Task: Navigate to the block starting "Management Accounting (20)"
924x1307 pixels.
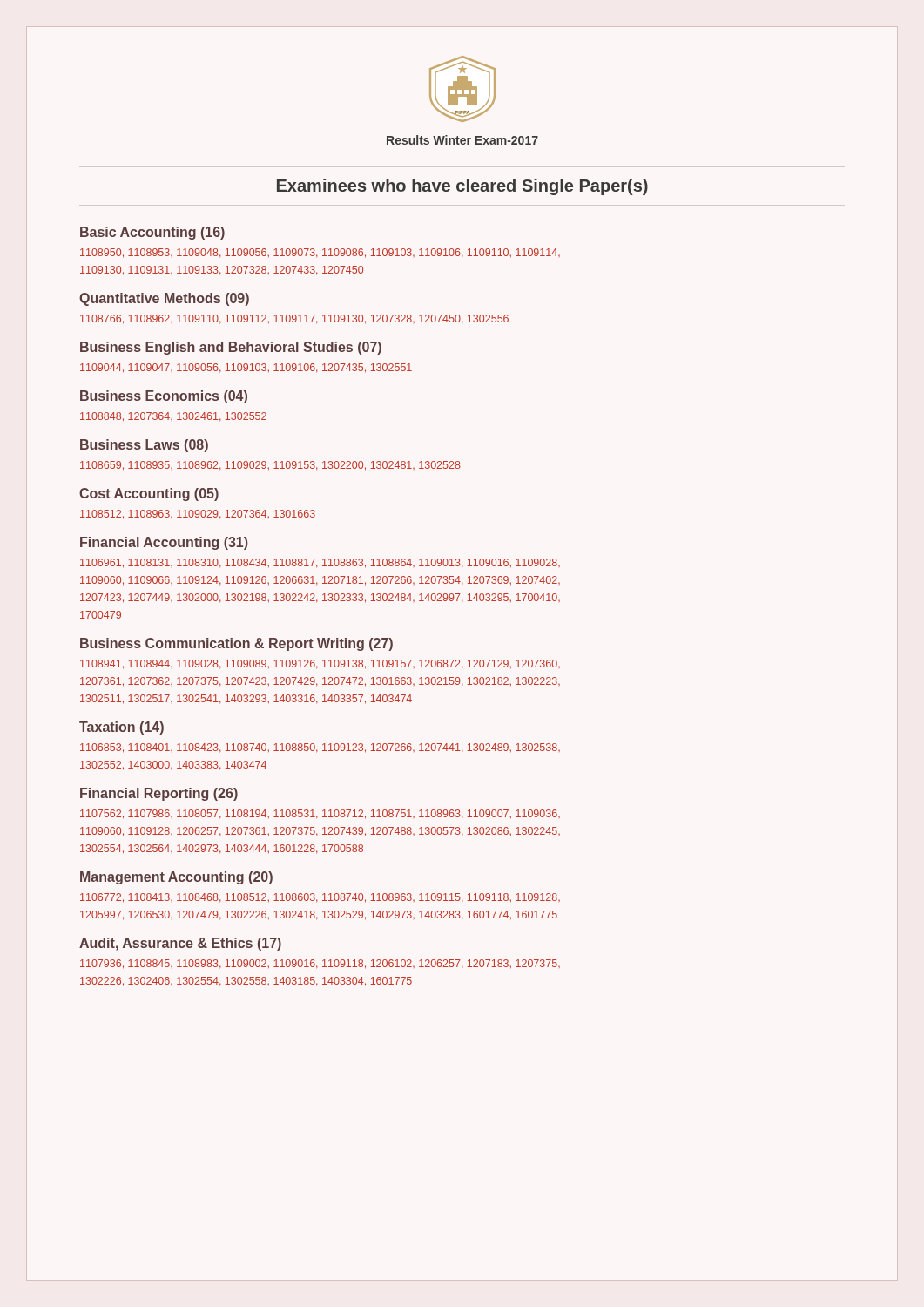Action: tap(176, 877)
